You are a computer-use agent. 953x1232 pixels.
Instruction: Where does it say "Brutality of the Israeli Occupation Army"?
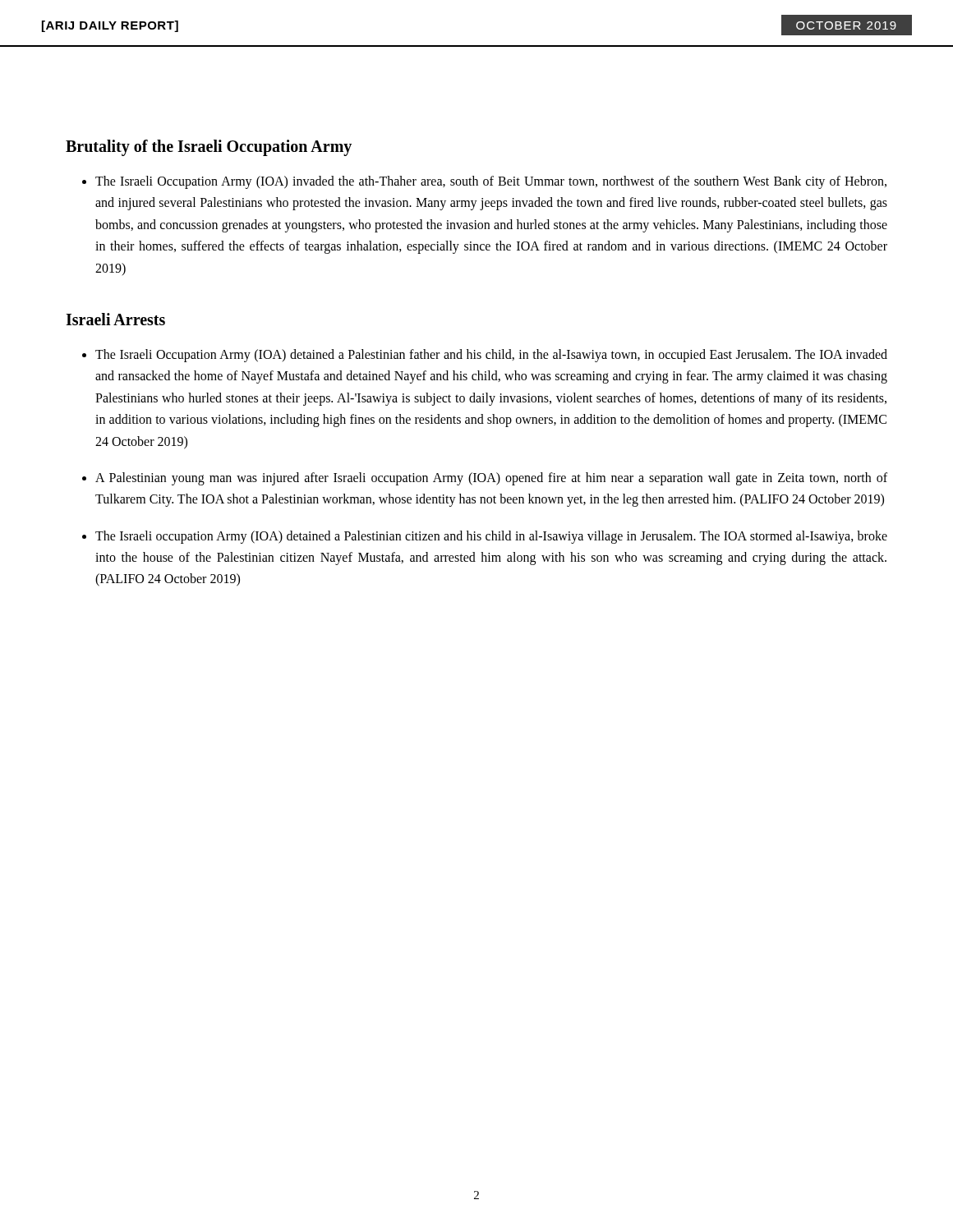pos(209,146)
